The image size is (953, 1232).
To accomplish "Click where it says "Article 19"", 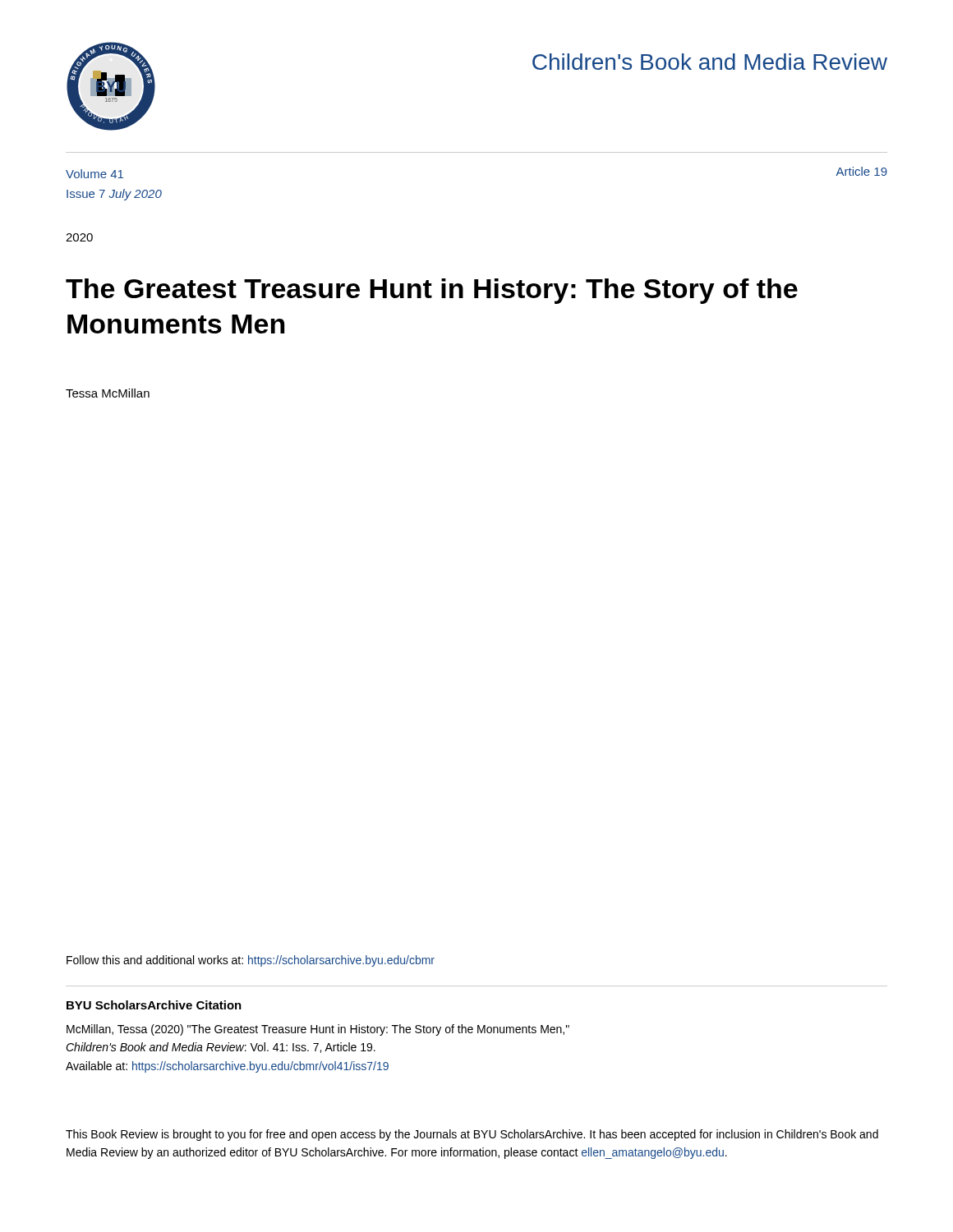I will 862,171.
